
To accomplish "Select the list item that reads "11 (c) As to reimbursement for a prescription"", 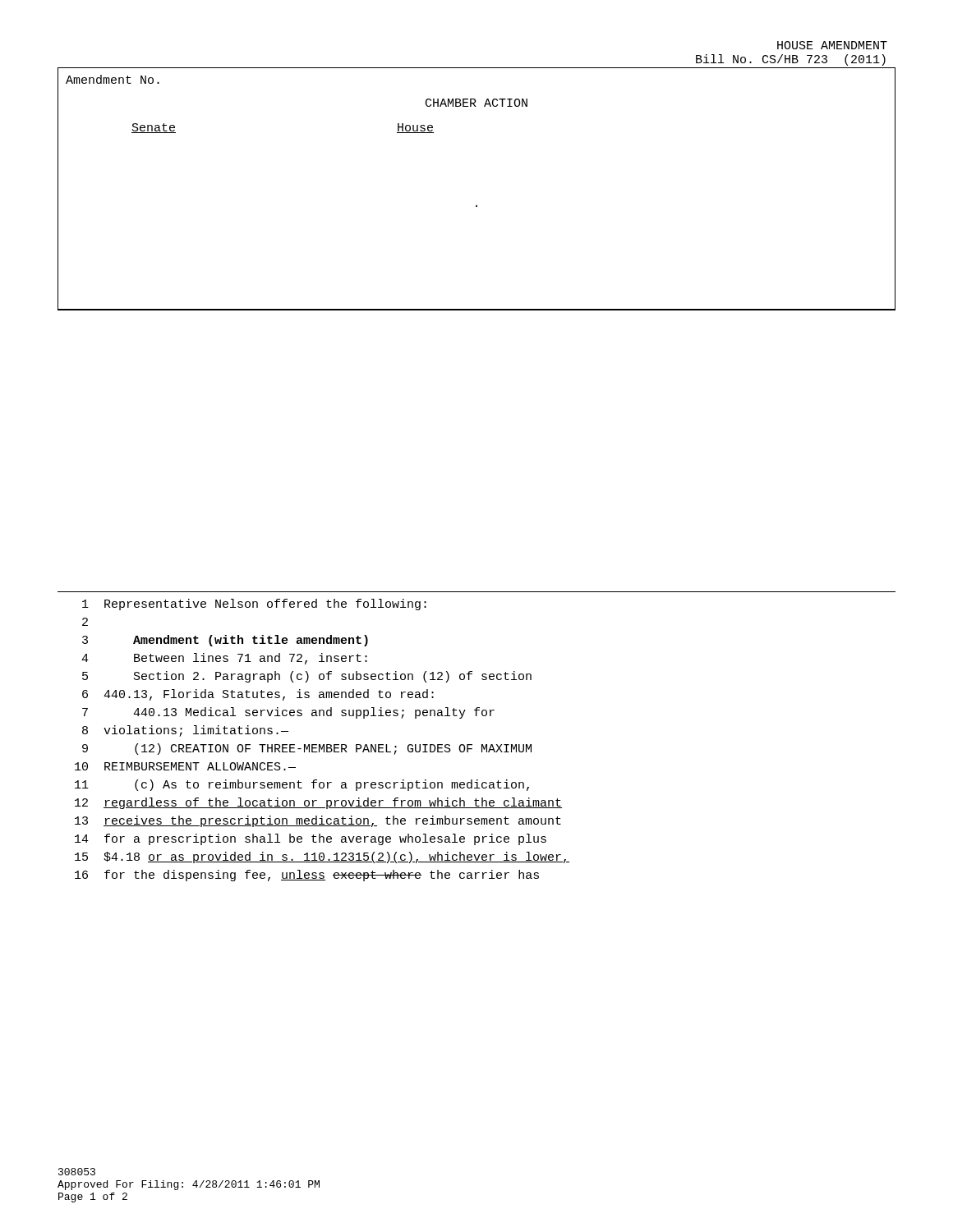I will (476, 786).
